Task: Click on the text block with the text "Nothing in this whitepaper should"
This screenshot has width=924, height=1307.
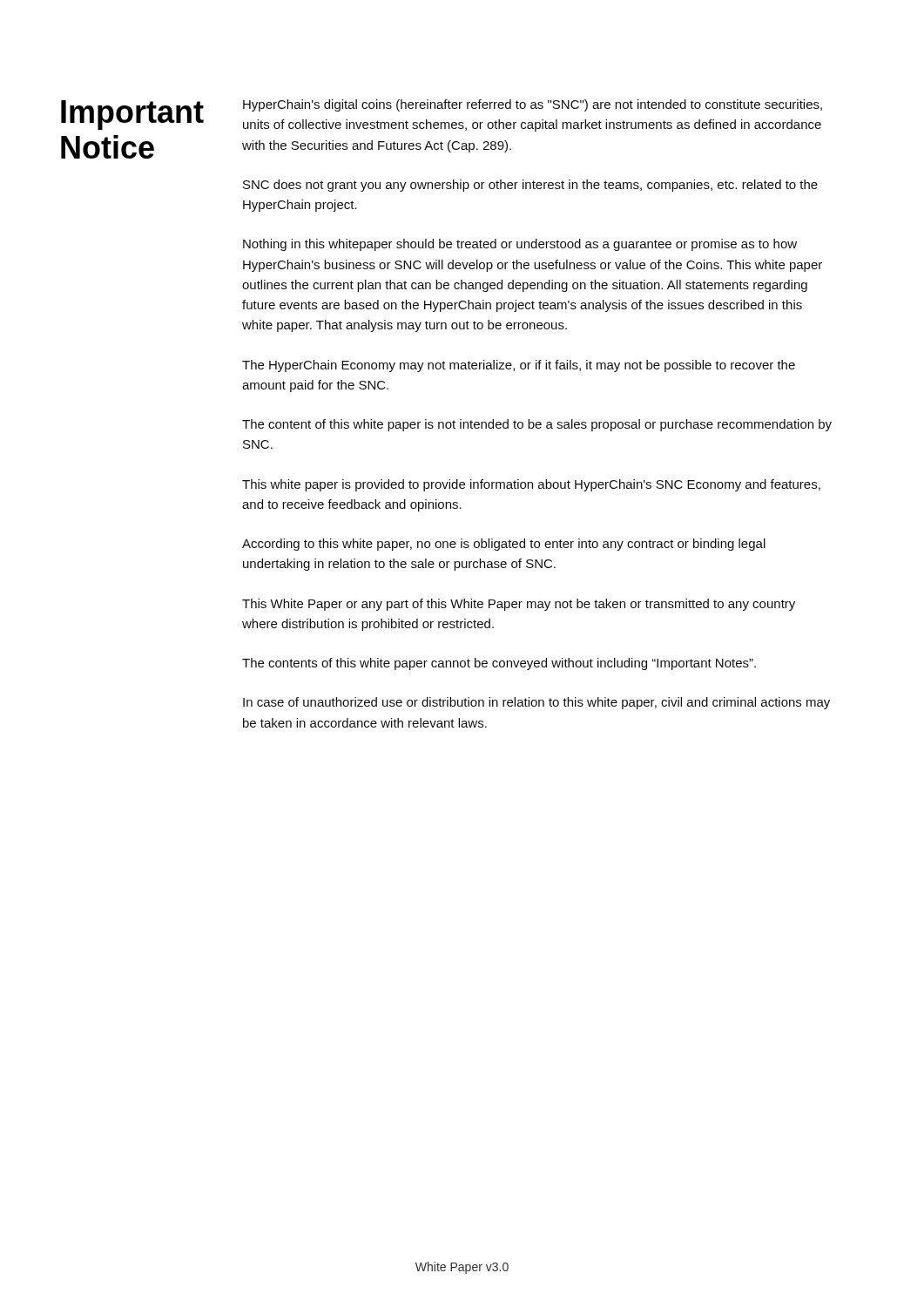Action: pyautogui.click(x=538, y=284)
